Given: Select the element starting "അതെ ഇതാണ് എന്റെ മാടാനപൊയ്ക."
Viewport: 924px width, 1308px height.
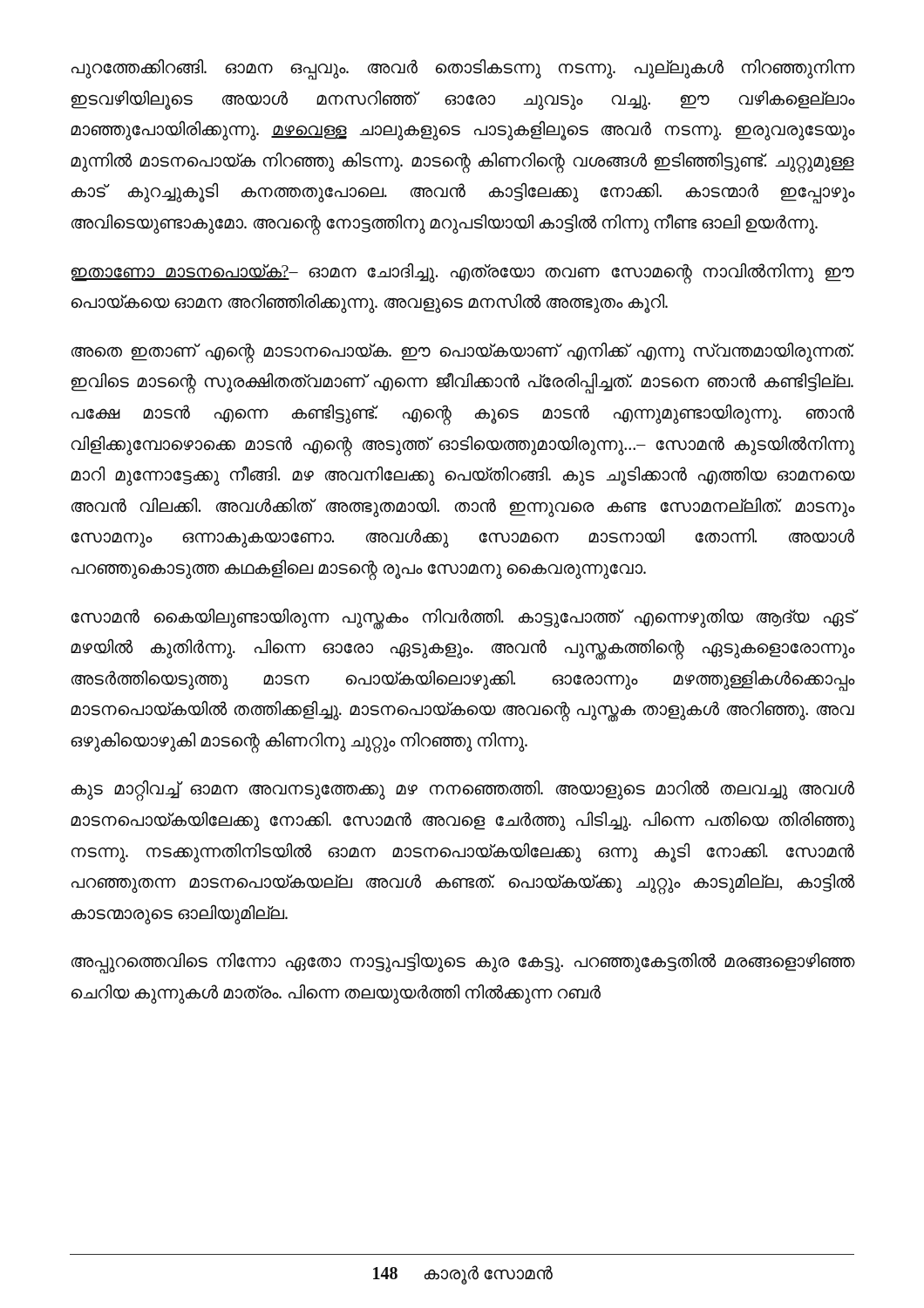Looking at the screenshot, I should [462, 459].
